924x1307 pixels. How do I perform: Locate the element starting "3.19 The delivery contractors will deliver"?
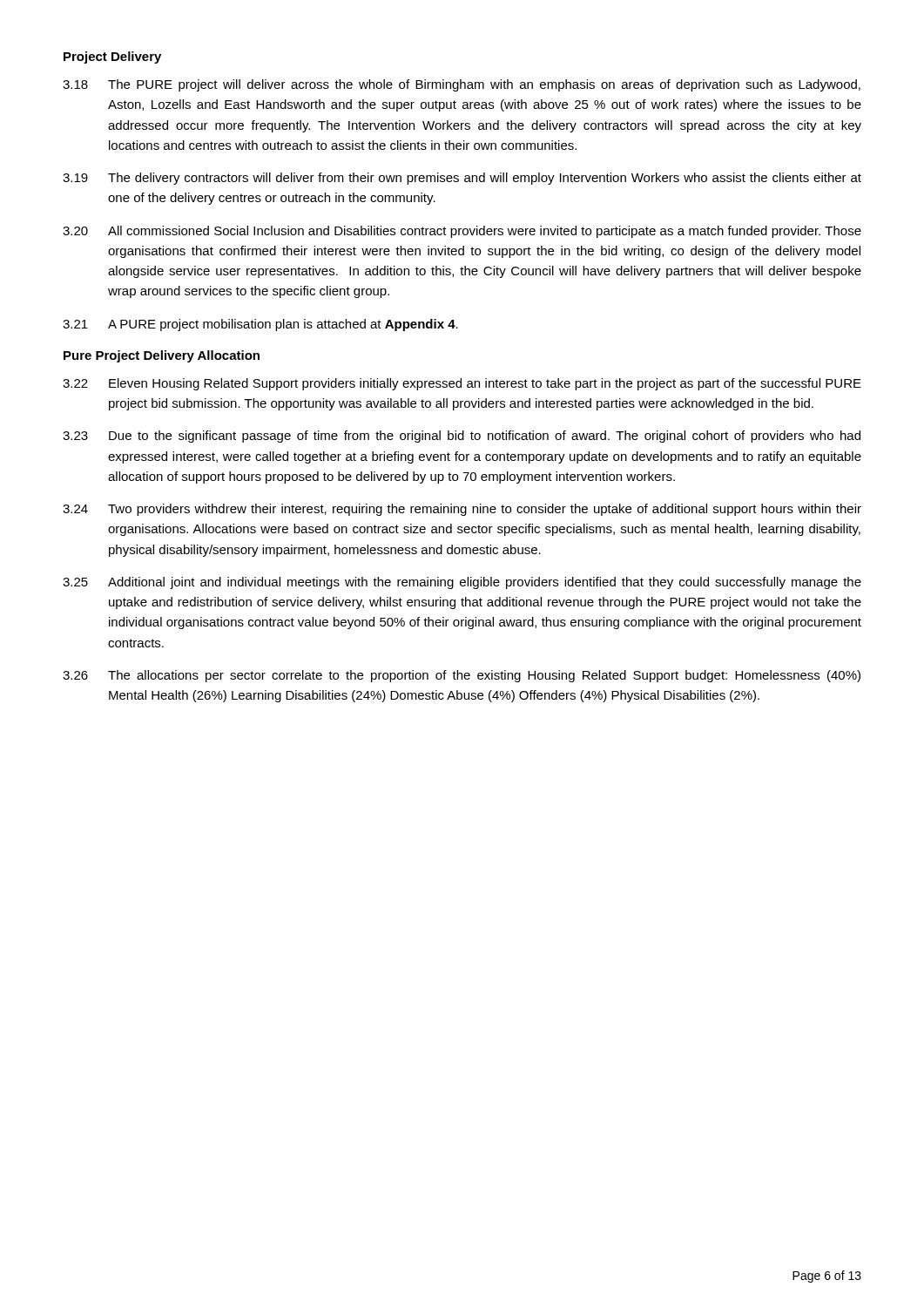pyautogui.click(x=462, y=188)
